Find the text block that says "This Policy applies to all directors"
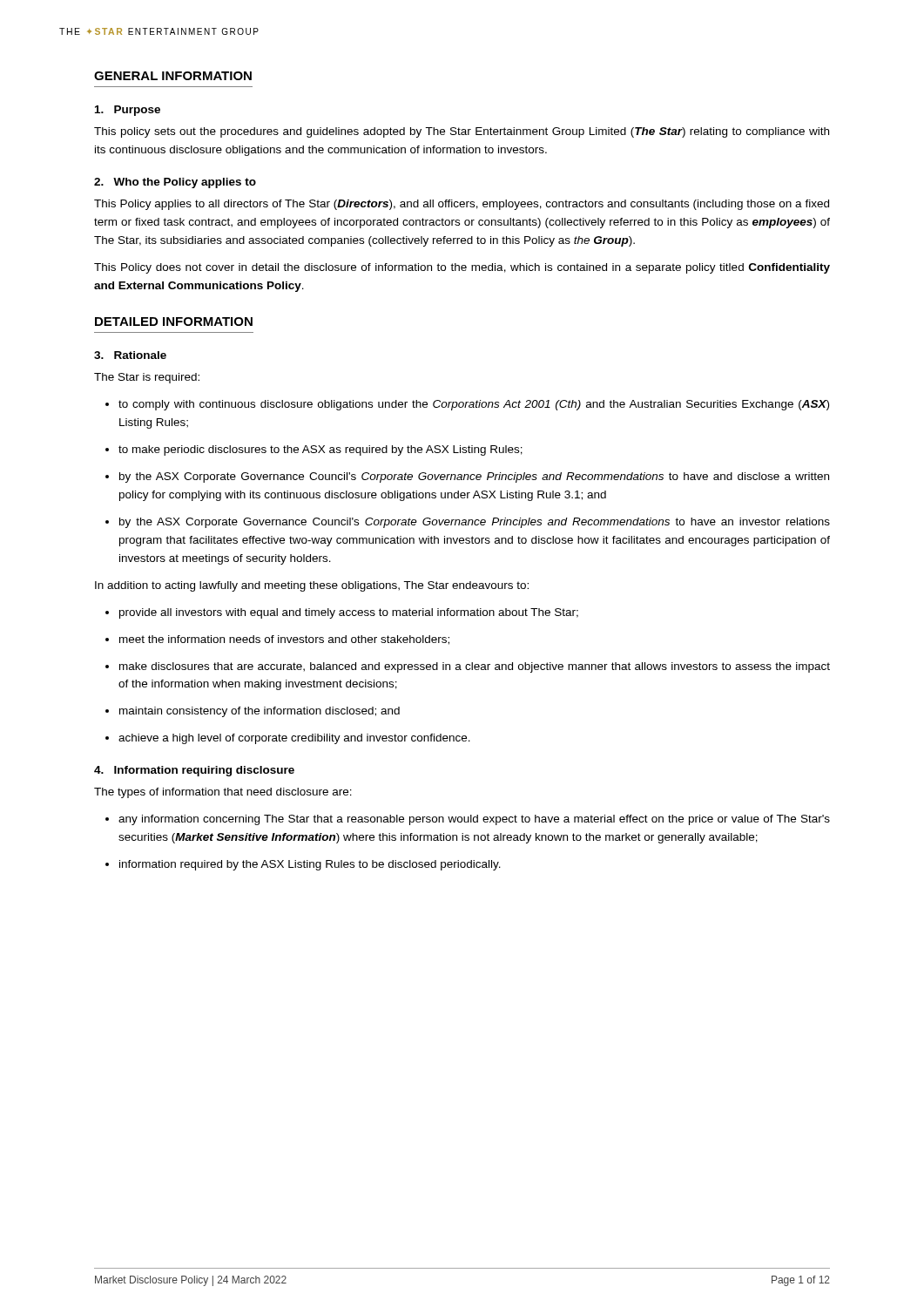The height and width of the screenshot is (1307, 924). coord(462,222)
